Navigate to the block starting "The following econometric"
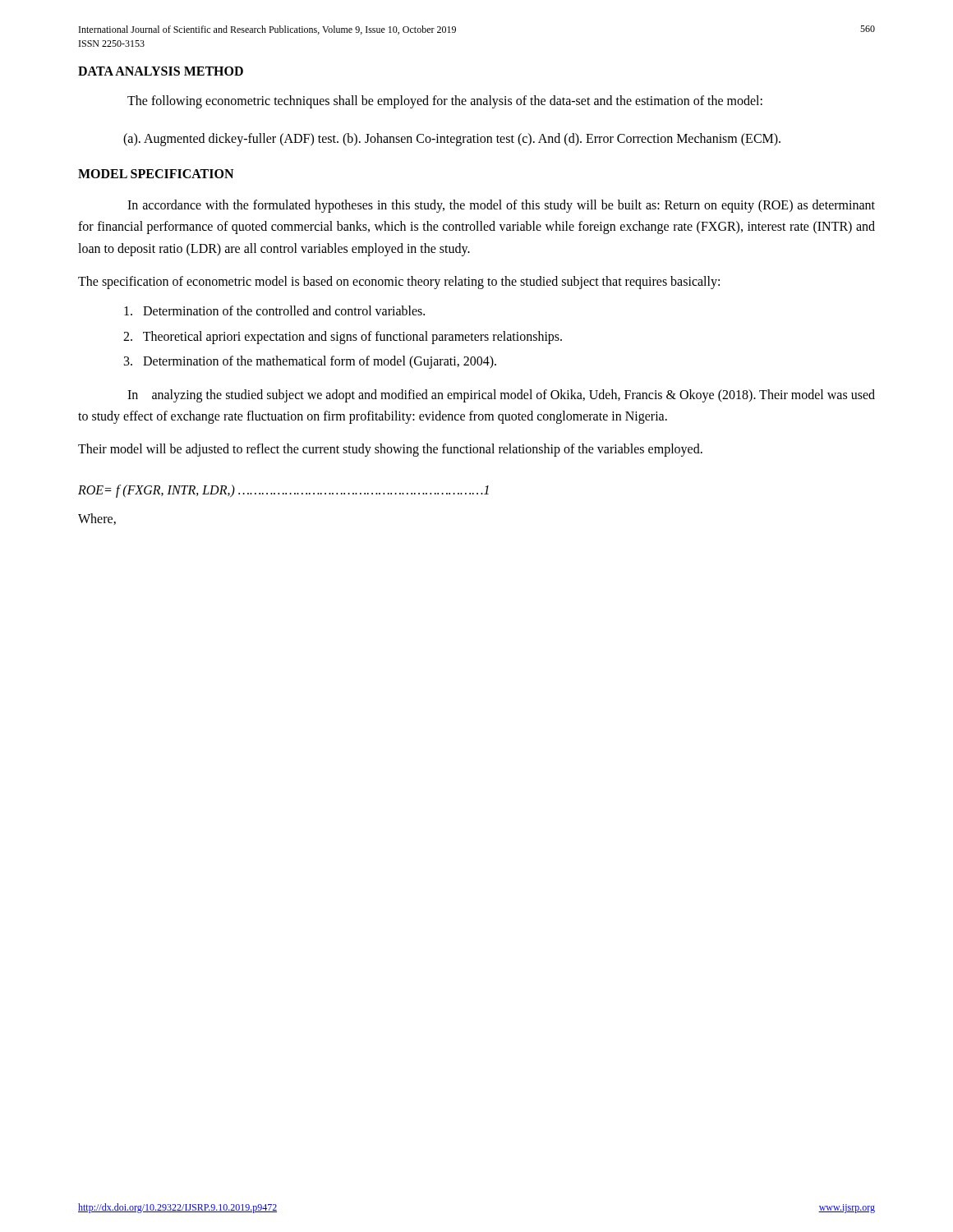Screen dimensions: 1232x953 click(445, 101)
